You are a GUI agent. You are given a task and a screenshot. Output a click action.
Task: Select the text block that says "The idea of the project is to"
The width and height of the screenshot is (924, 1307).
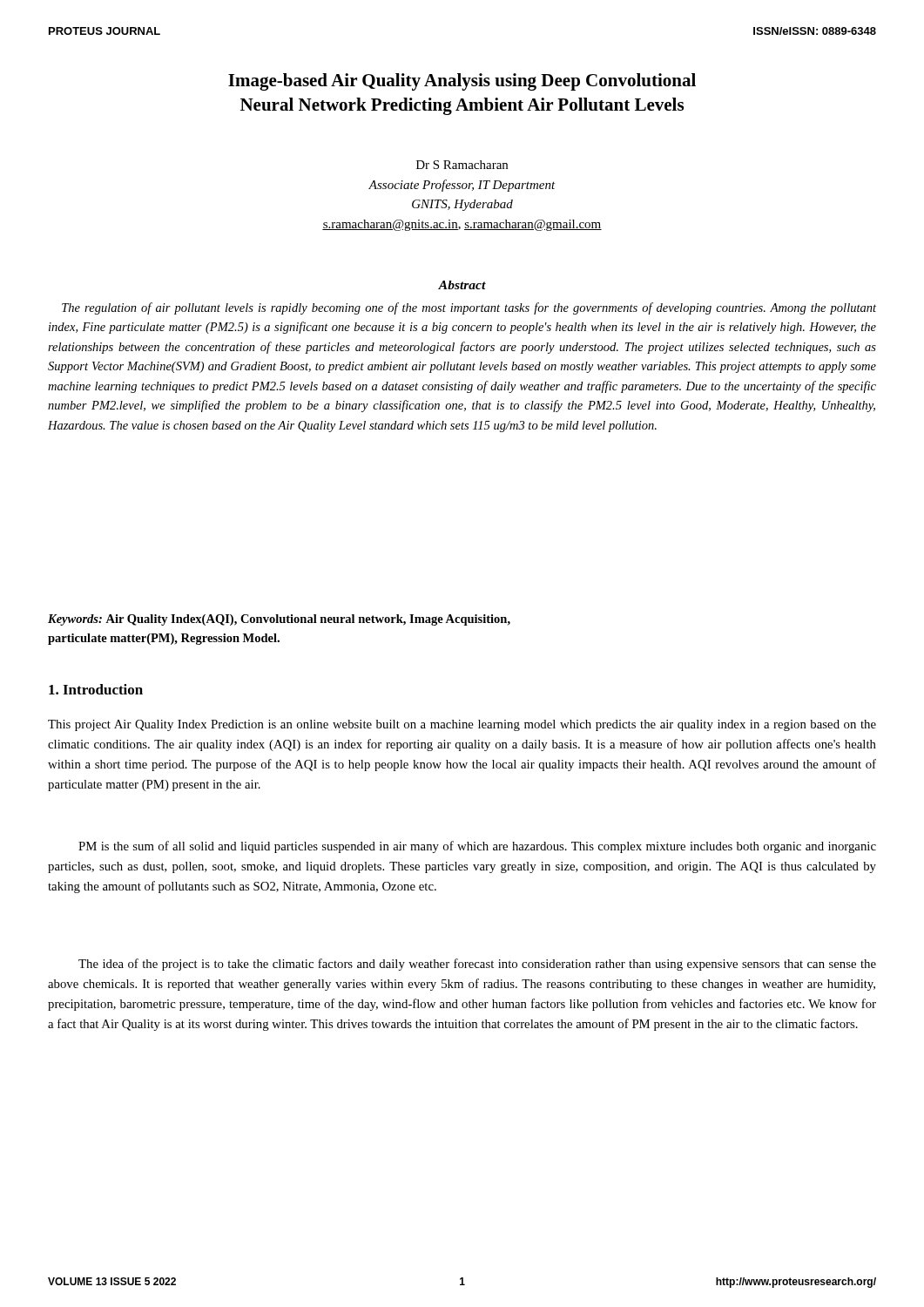coord(462,994)
